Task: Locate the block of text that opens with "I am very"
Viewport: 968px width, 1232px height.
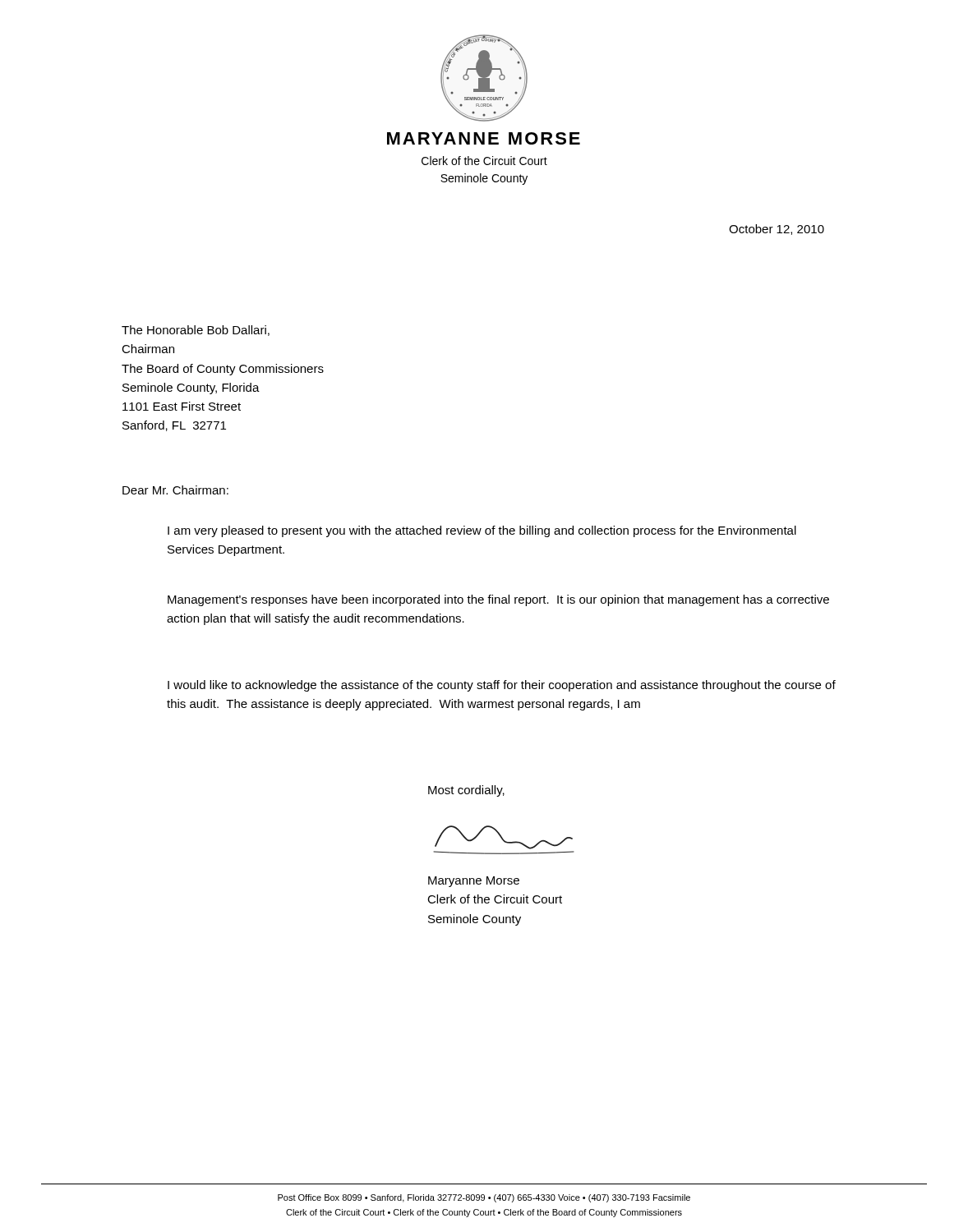Action: pos(507,540)
